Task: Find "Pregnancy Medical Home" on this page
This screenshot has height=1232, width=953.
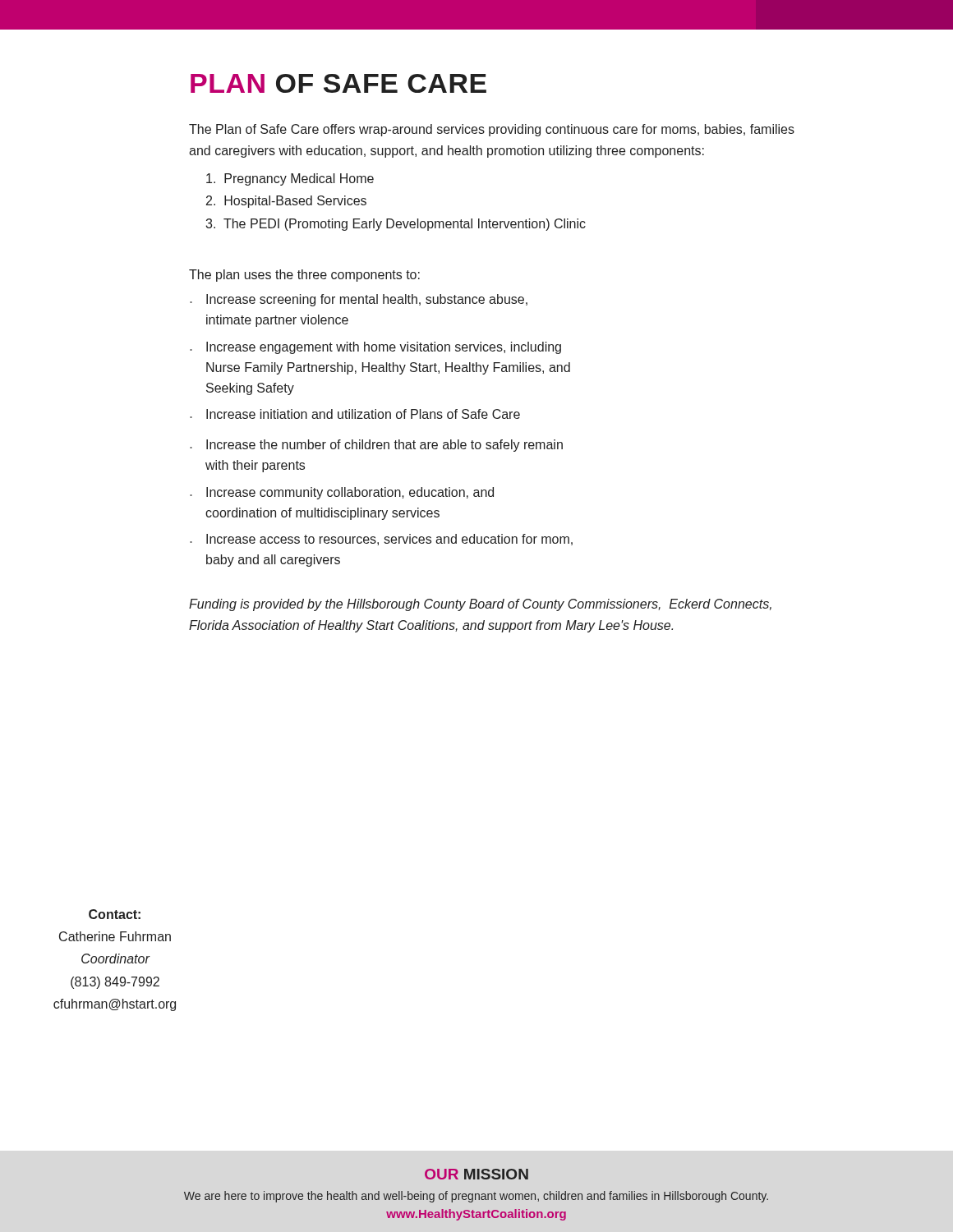Action: (290, 179)
